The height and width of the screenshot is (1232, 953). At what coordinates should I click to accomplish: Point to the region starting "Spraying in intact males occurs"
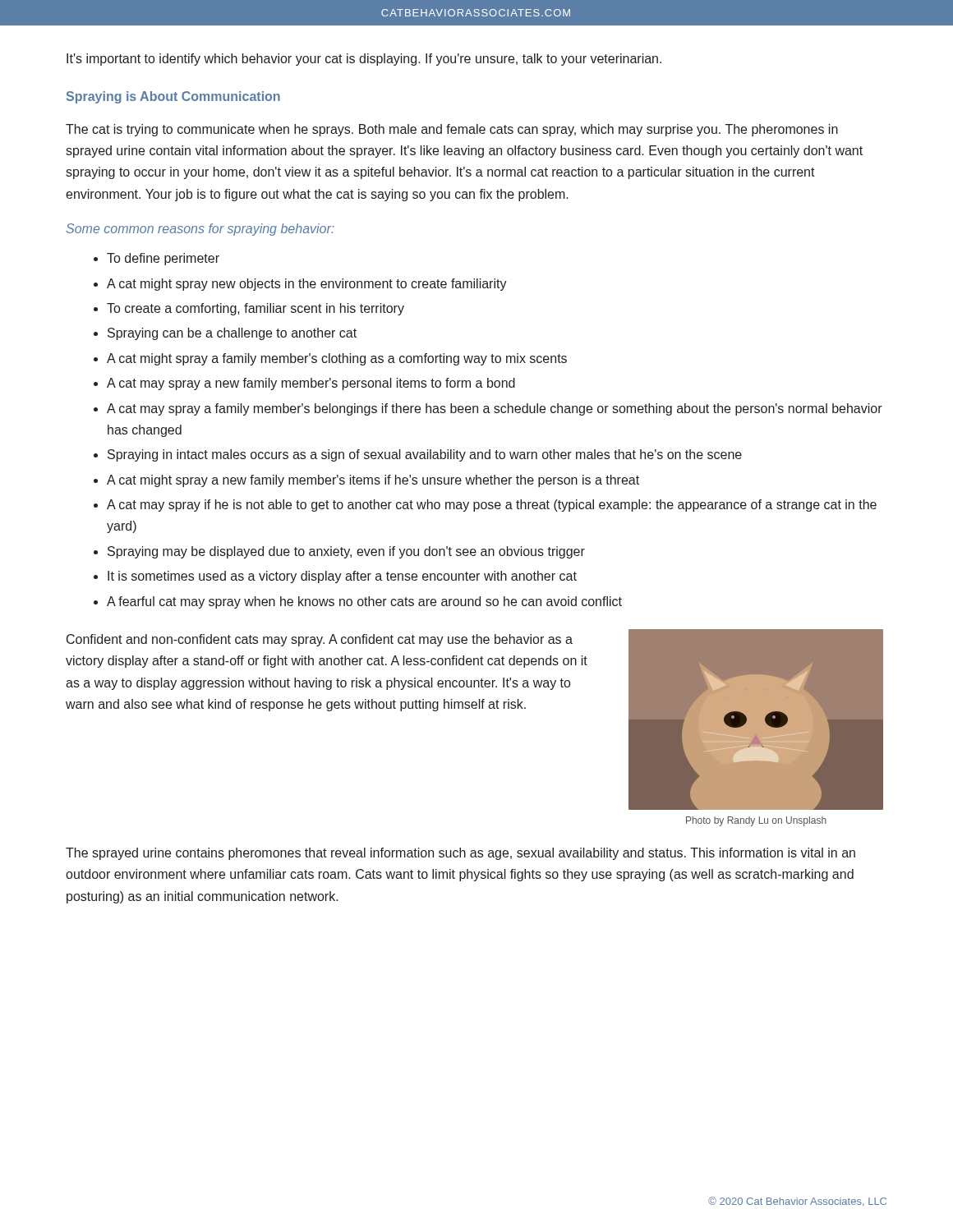(x=424, y=455)
